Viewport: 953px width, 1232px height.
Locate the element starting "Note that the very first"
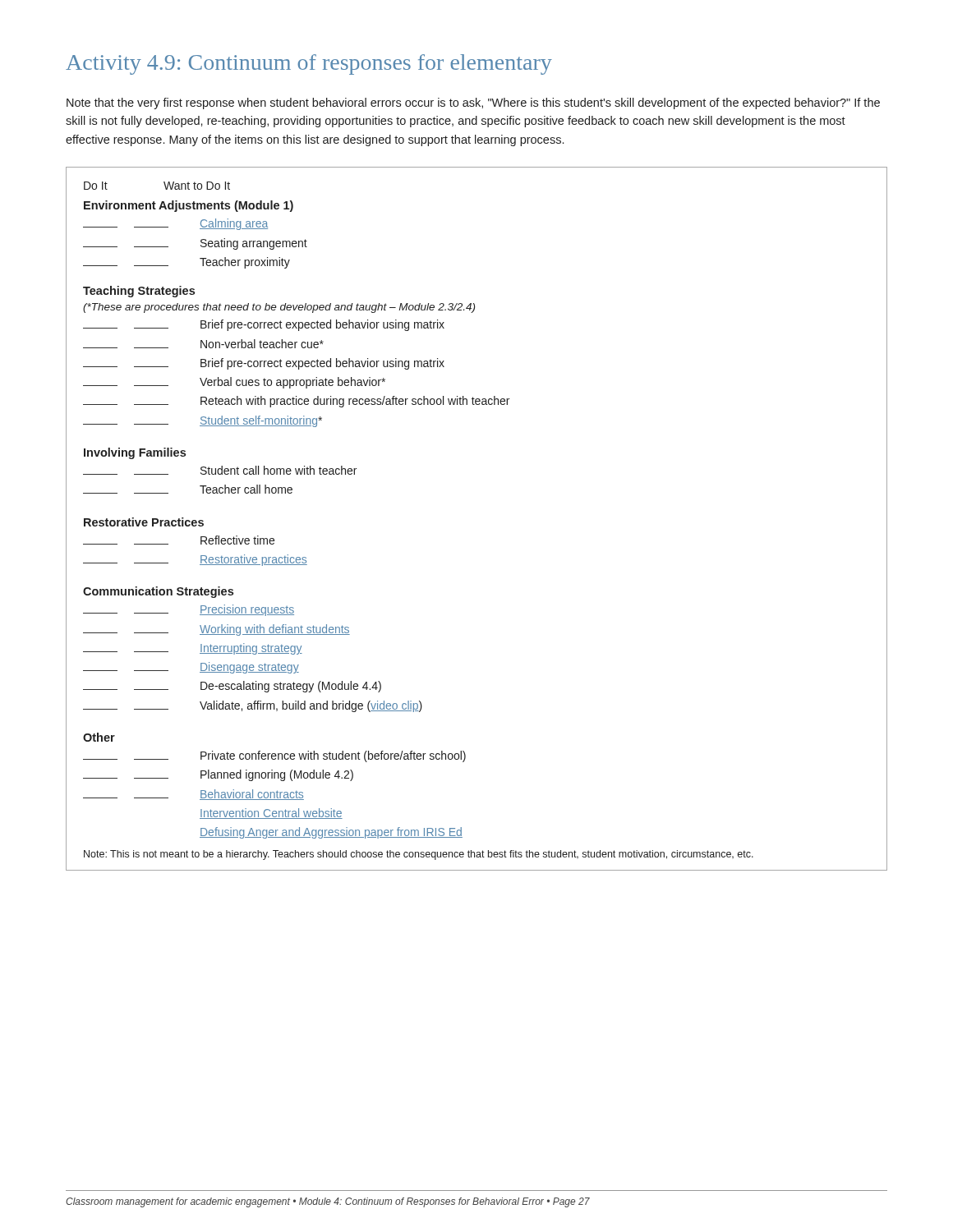tap(476, 121)
